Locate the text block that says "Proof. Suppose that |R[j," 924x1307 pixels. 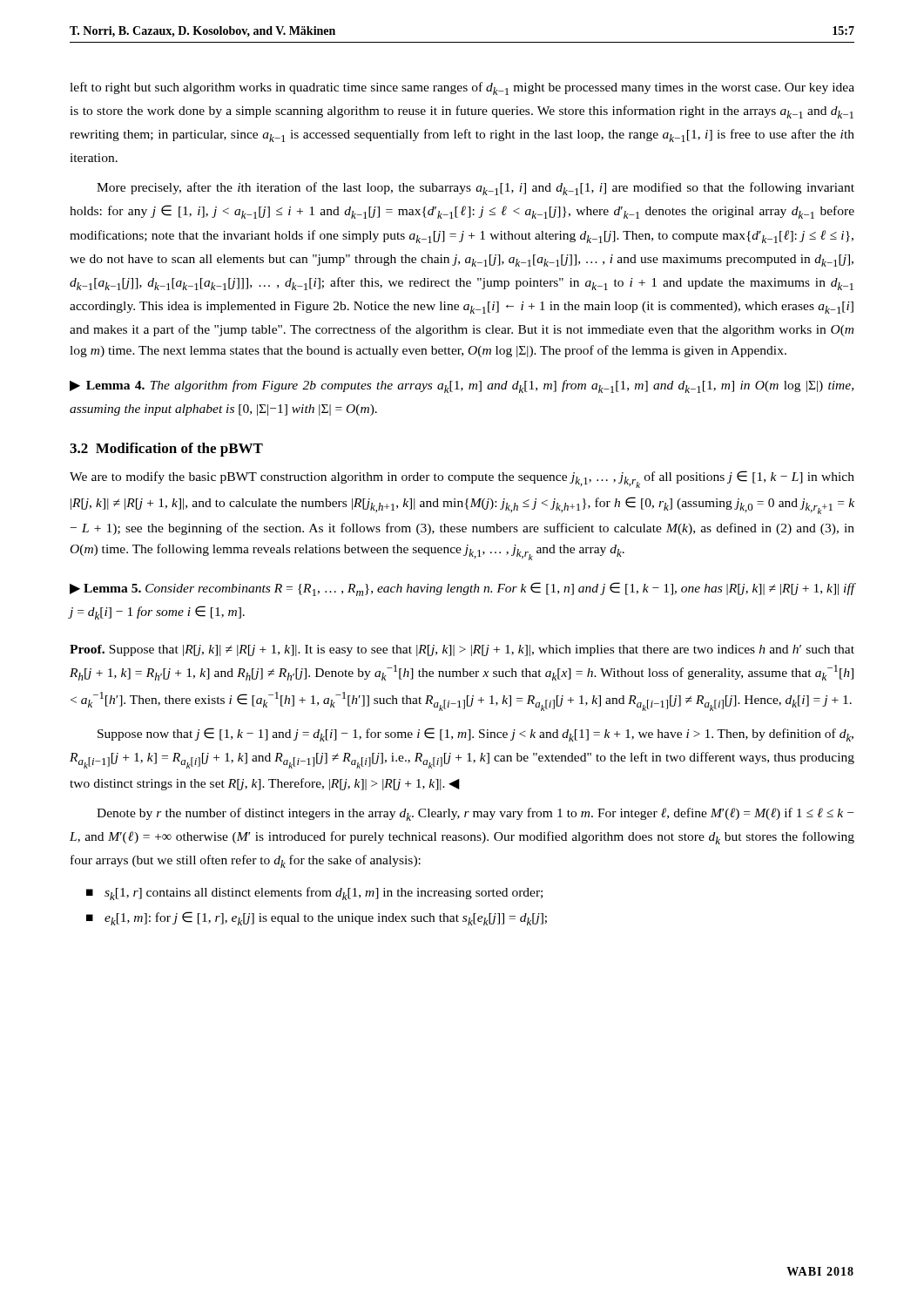pyautogui.click(x=462, y=716)
